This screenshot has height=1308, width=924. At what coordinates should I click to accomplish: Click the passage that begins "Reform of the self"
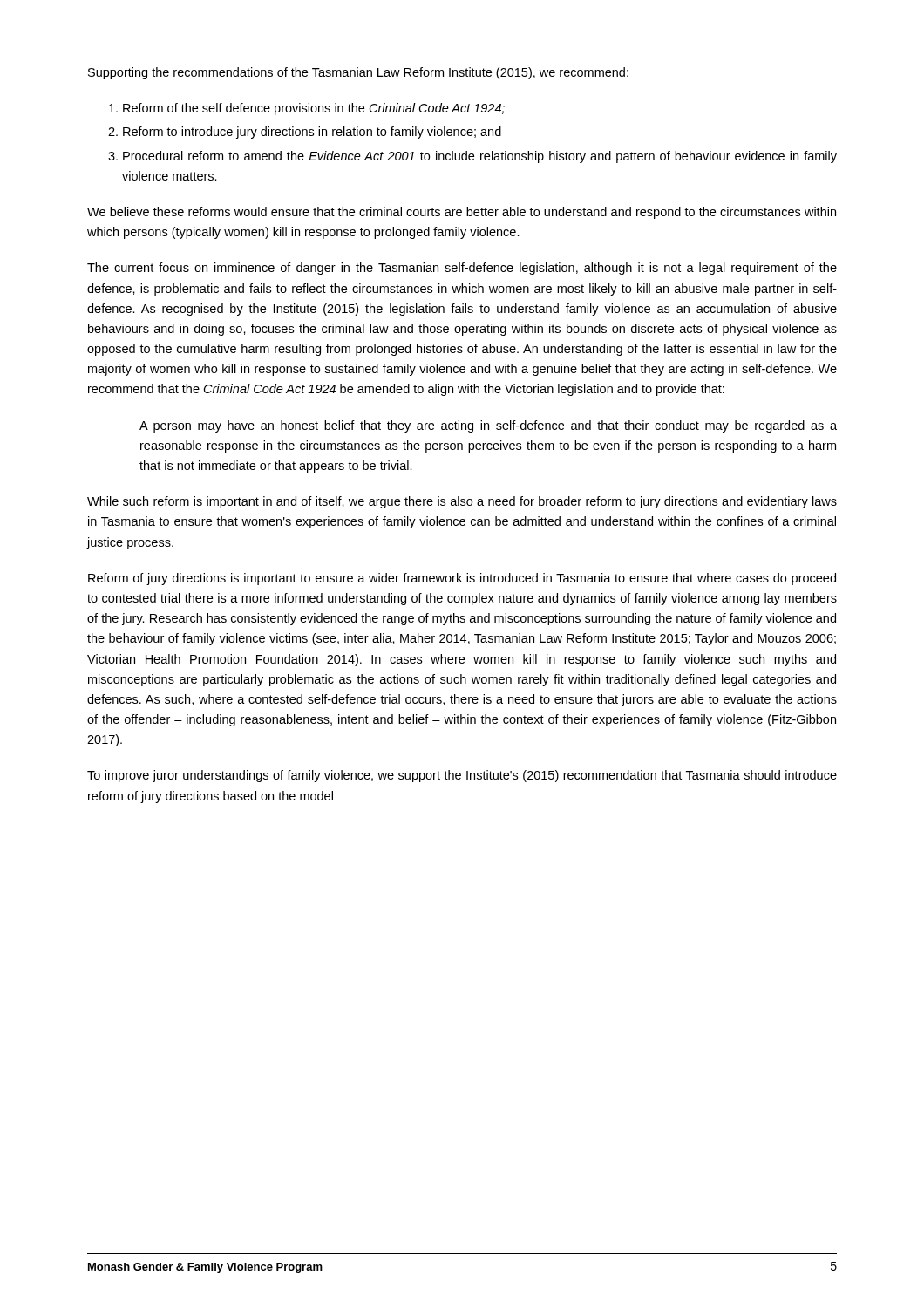[x=462, y=143]
